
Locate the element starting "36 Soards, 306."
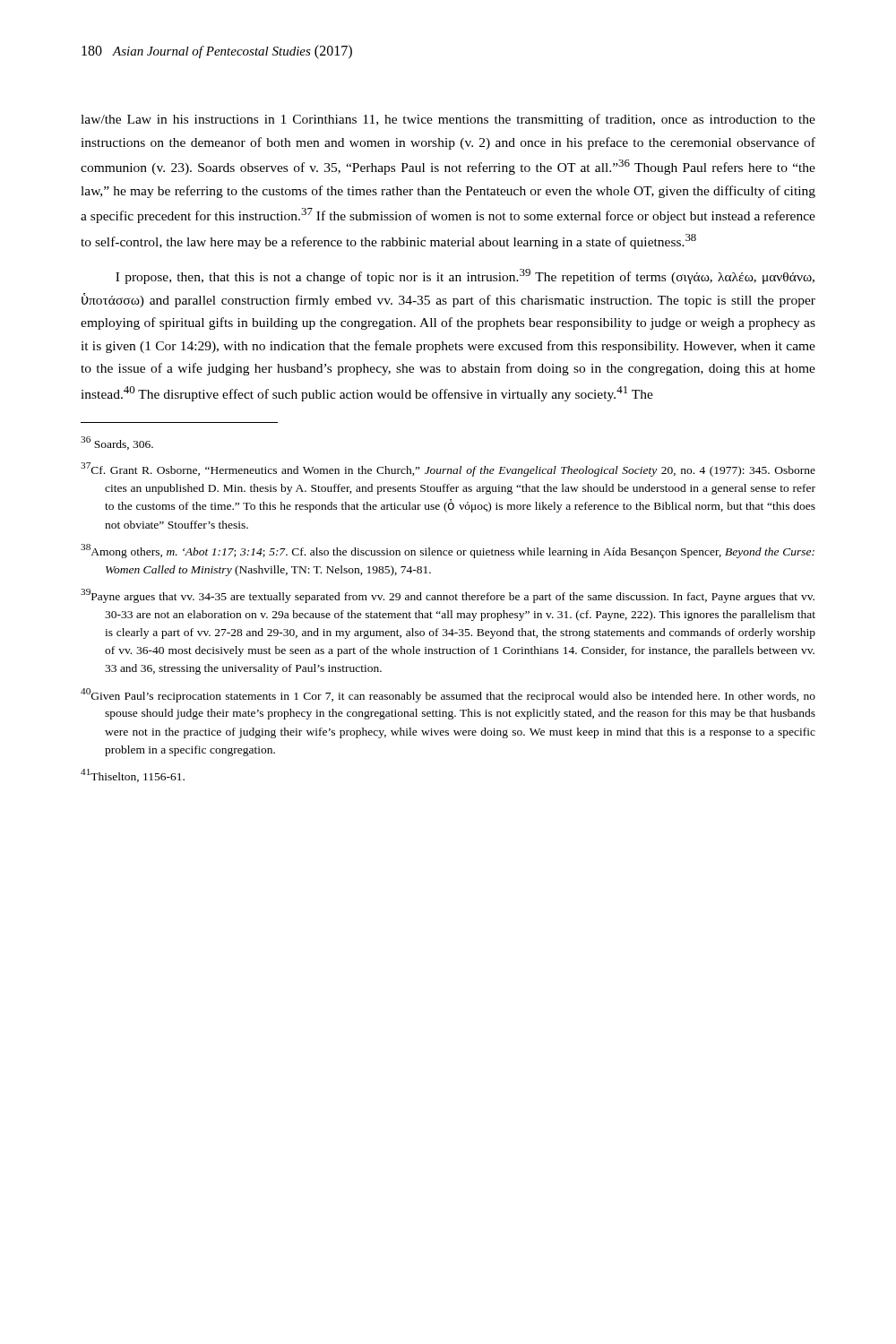pyautogui.click(x=117, y=442)
